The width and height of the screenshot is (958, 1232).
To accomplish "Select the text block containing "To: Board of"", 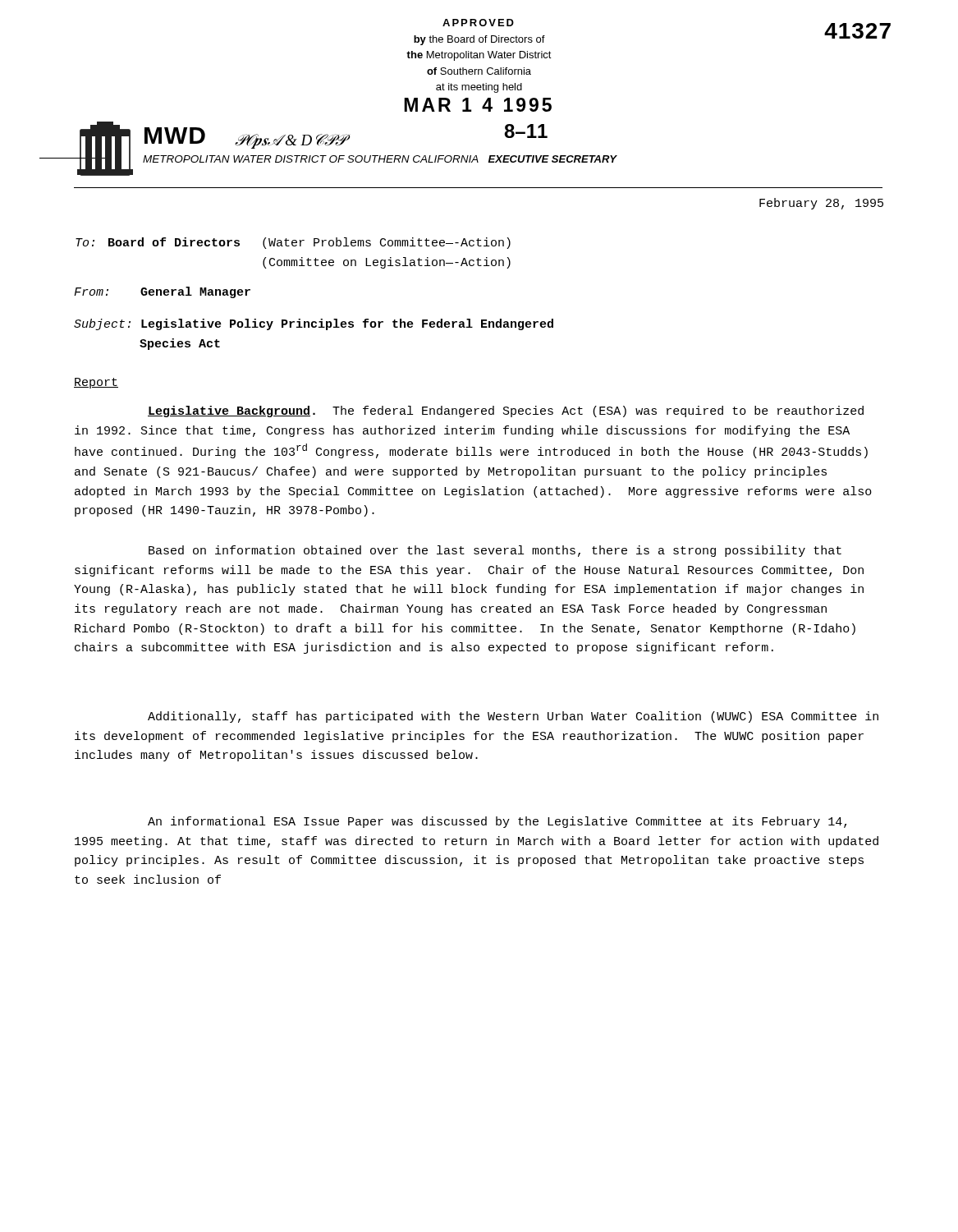I will pyautogui.click(x=294, y=254).
